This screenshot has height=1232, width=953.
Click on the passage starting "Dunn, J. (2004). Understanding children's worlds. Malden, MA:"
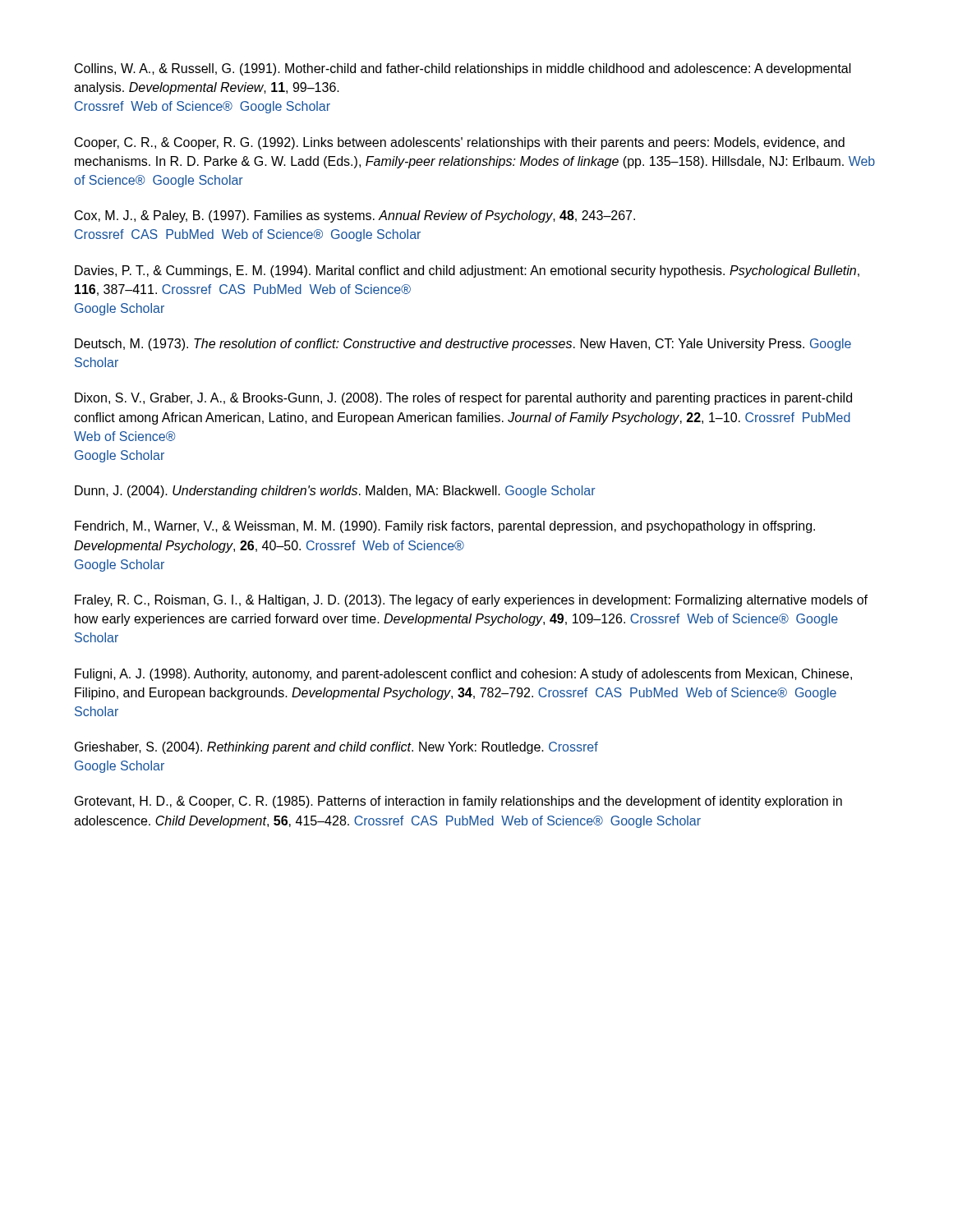click(335, 491)
